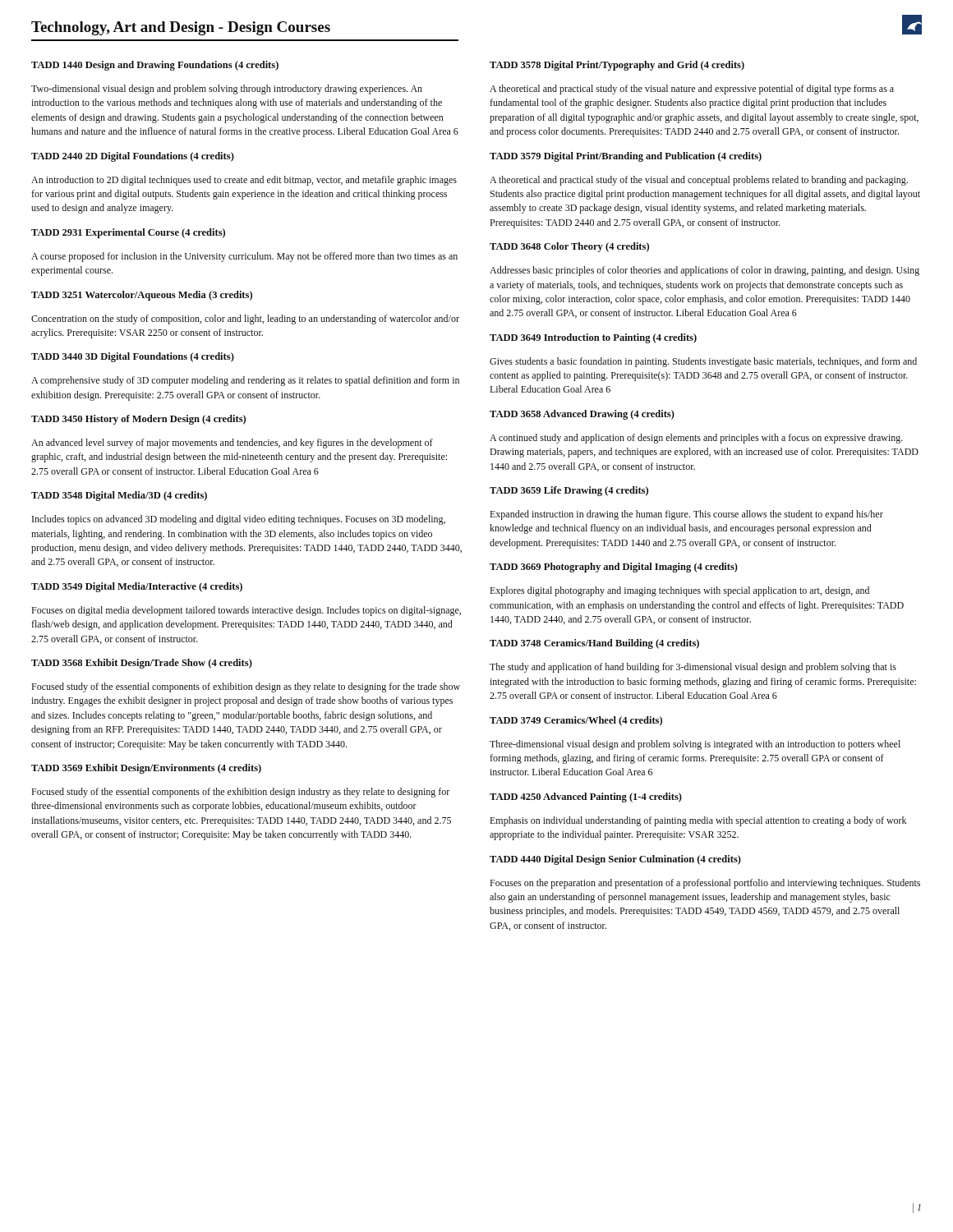This screenshot has height=1232, width=953.
Task: Find the section header on this page that starts "TADD 3569 Exhibit Design/Environments"
Action: (247, 768)
